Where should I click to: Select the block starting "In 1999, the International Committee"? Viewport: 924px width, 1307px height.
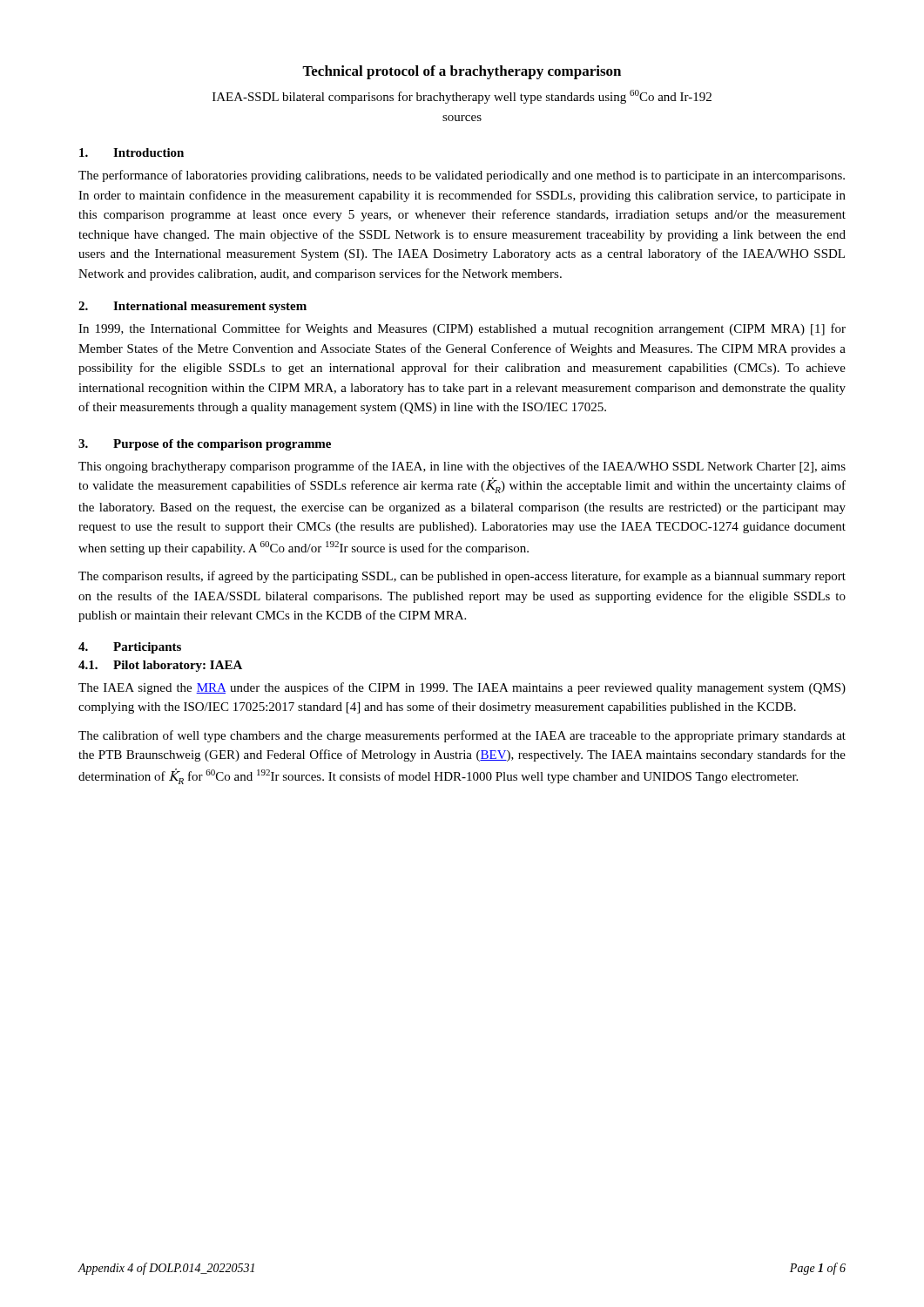point(462,368)
